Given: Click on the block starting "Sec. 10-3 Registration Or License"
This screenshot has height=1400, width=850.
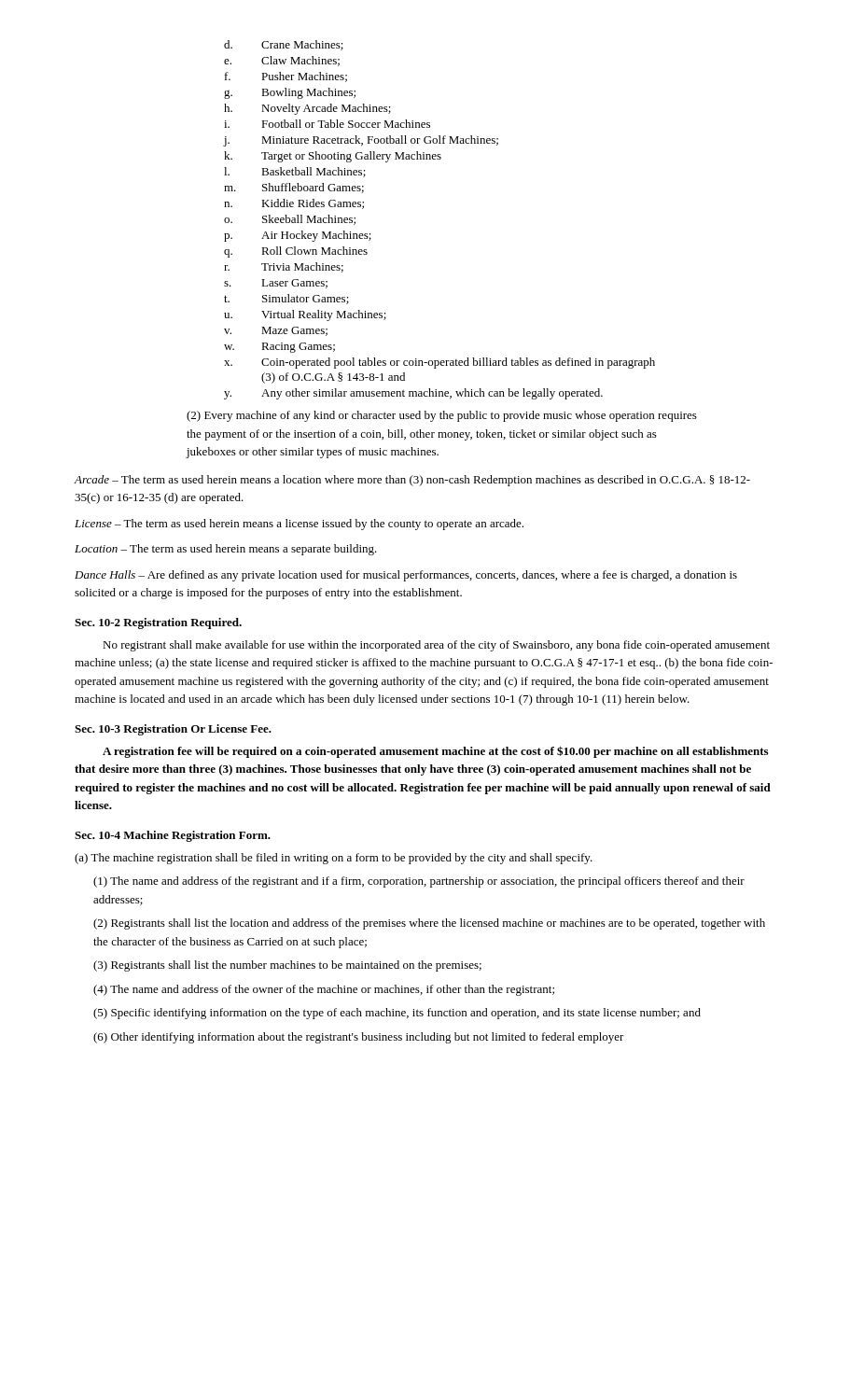Looking at the screenshot, I should (173, 728).
